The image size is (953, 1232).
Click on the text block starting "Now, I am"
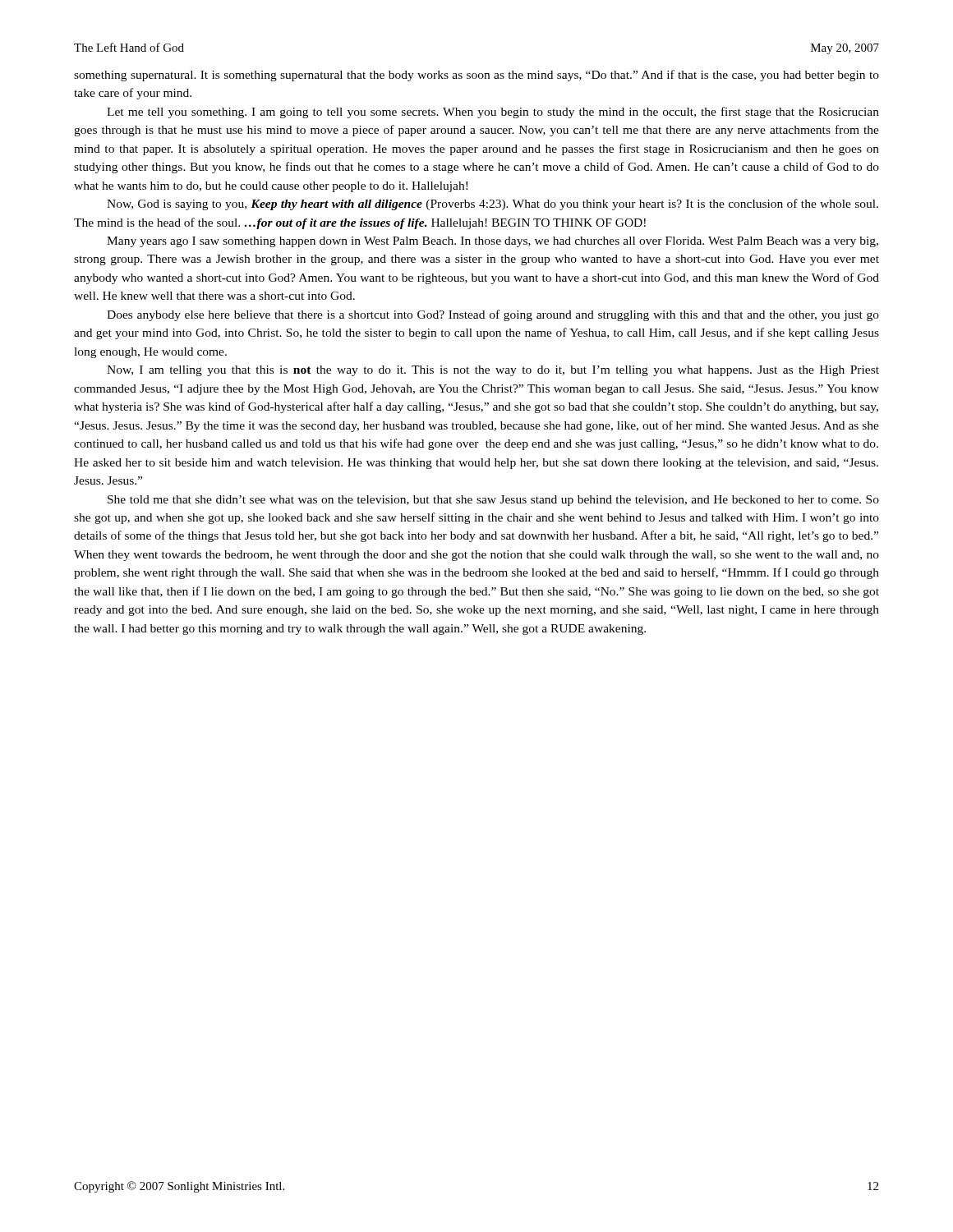476,425
